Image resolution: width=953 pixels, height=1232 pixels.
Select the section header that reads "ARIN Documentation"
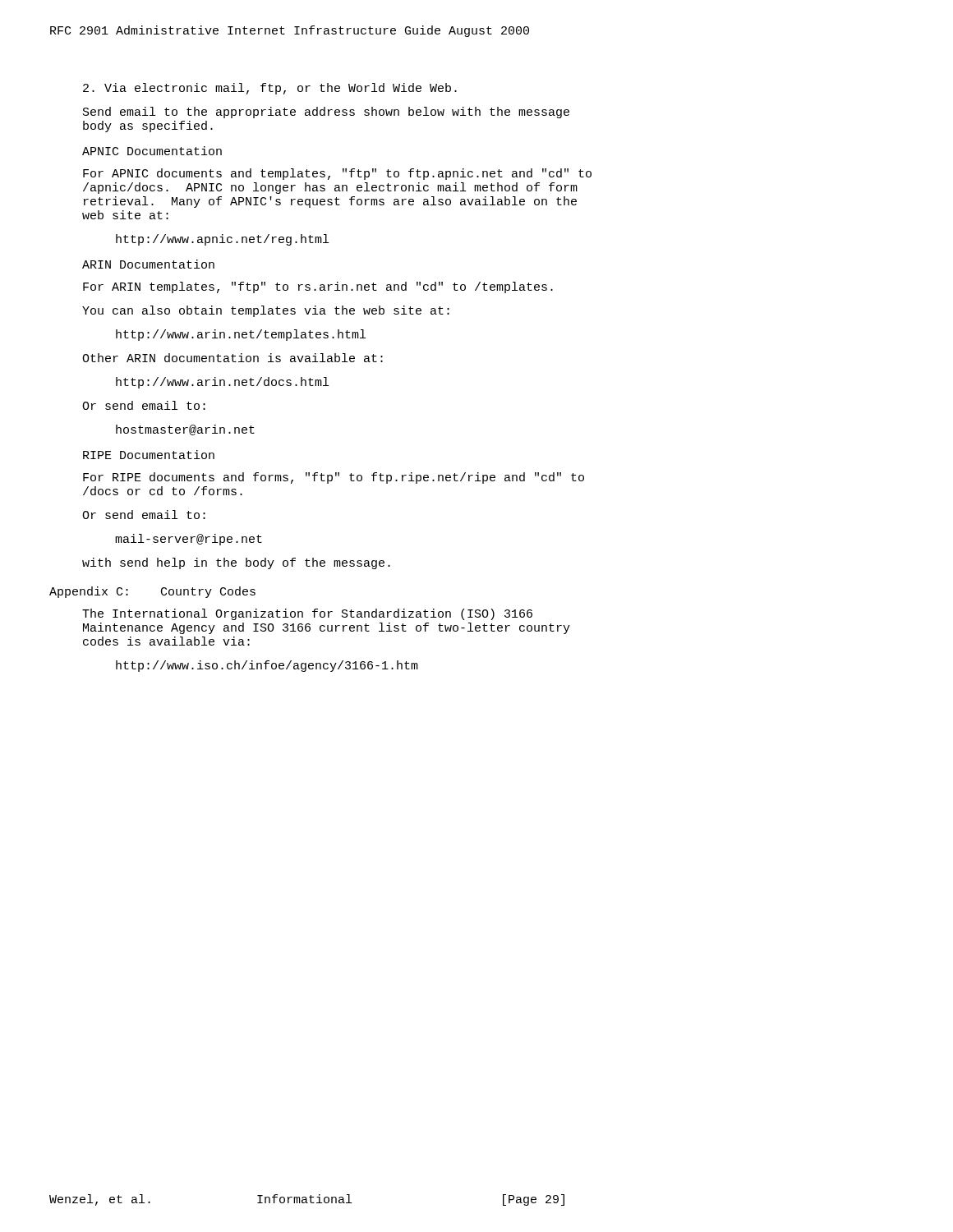pyautogui.click(x=149, y=266)
